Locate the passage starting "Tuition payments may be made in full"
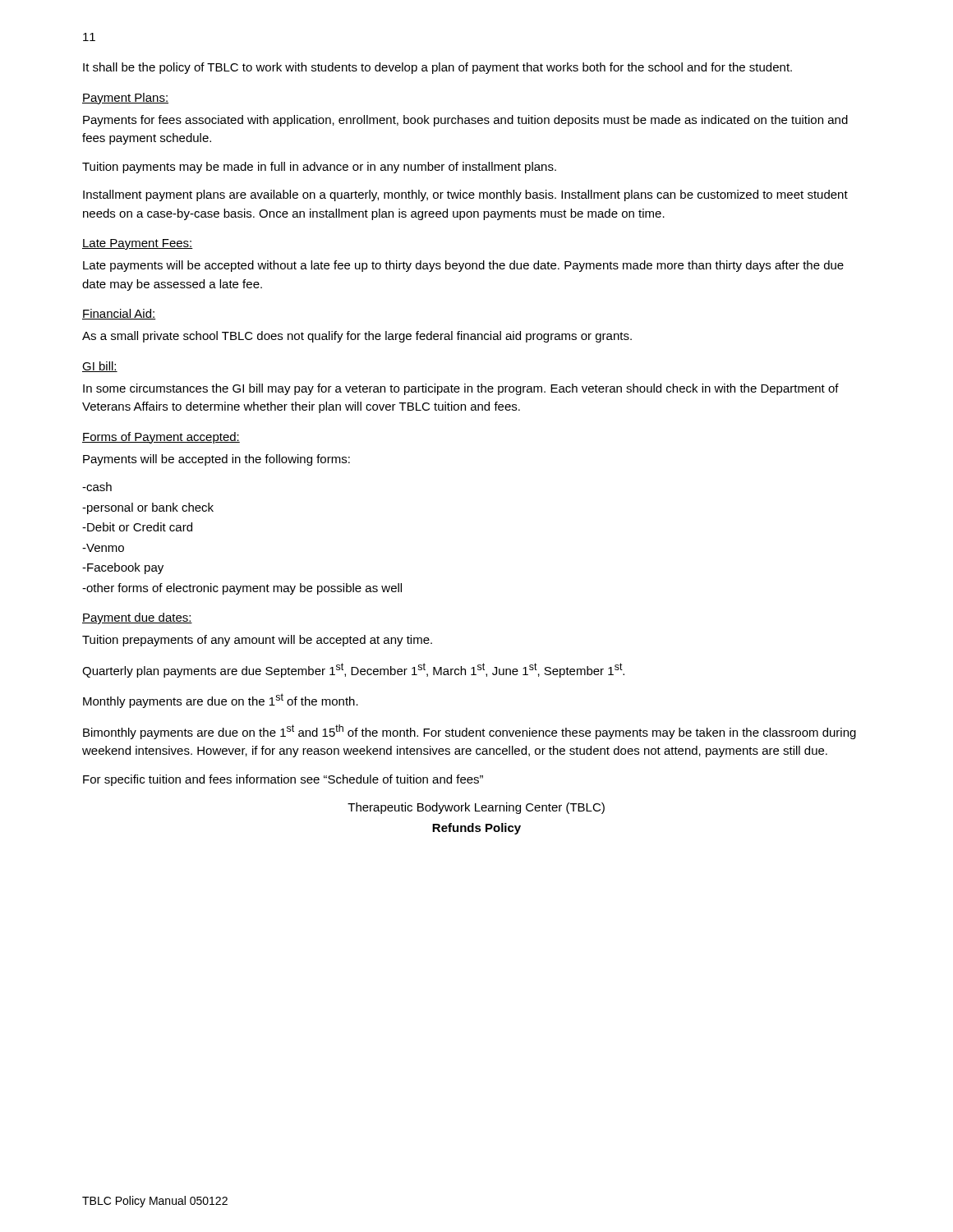This screenshot has height=1232, width=953. pyautogui.click(x=320, y=166)
